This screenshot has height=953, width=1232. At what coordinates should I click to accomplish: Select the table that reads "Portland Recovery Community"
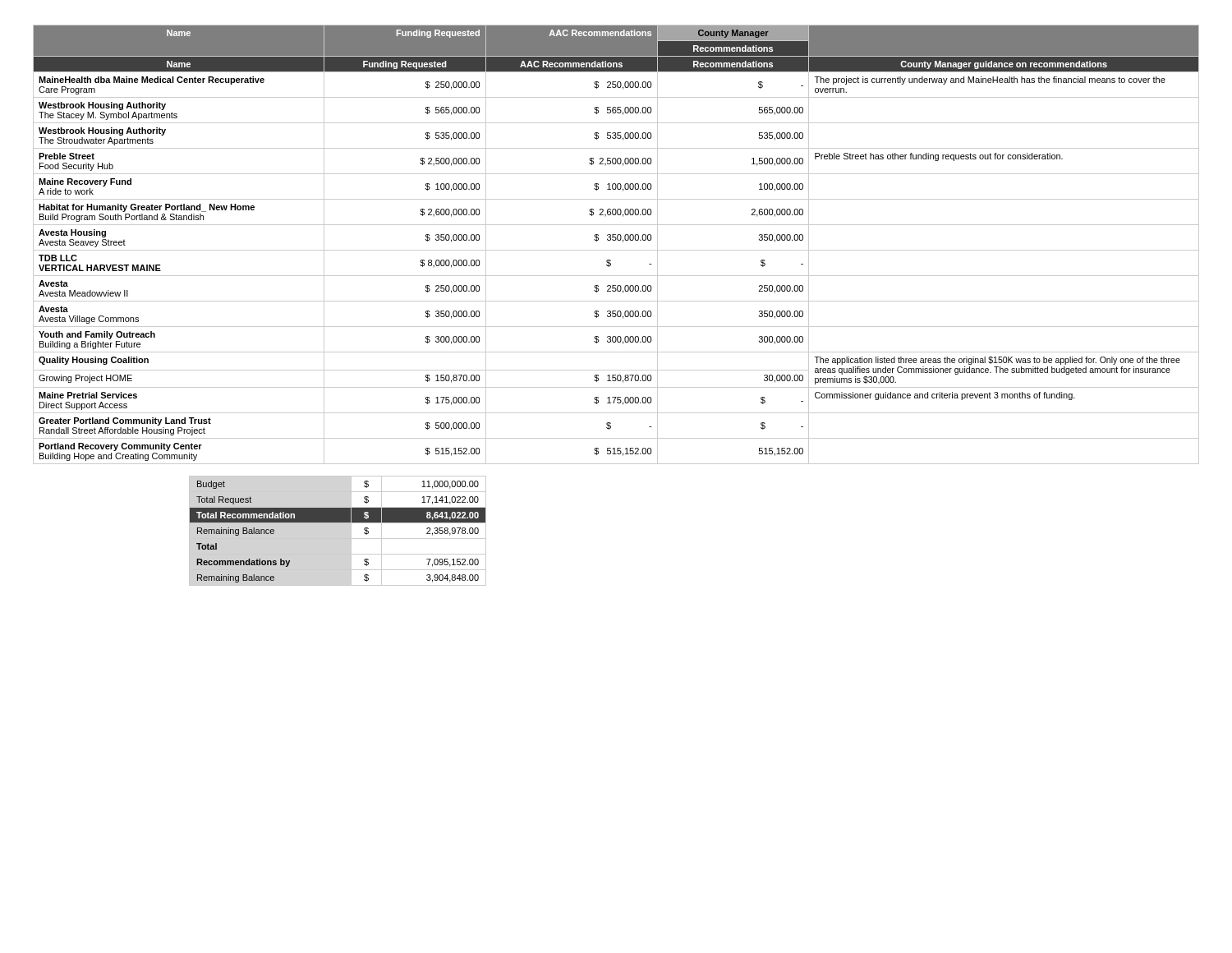(x=616, y=244)
